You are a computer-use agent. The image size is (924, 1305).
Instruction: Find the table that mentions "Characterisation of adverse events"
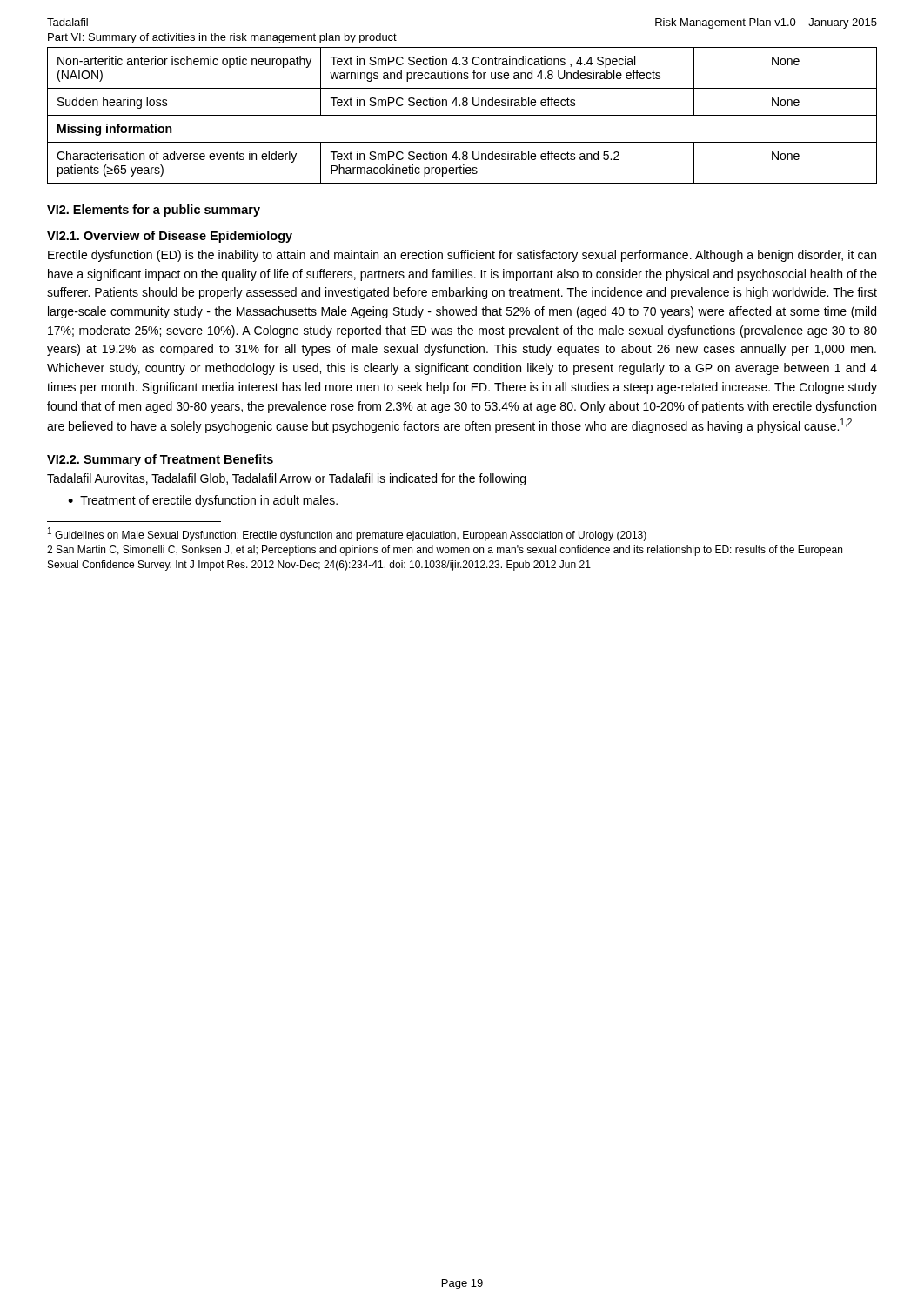click(462, 115)
